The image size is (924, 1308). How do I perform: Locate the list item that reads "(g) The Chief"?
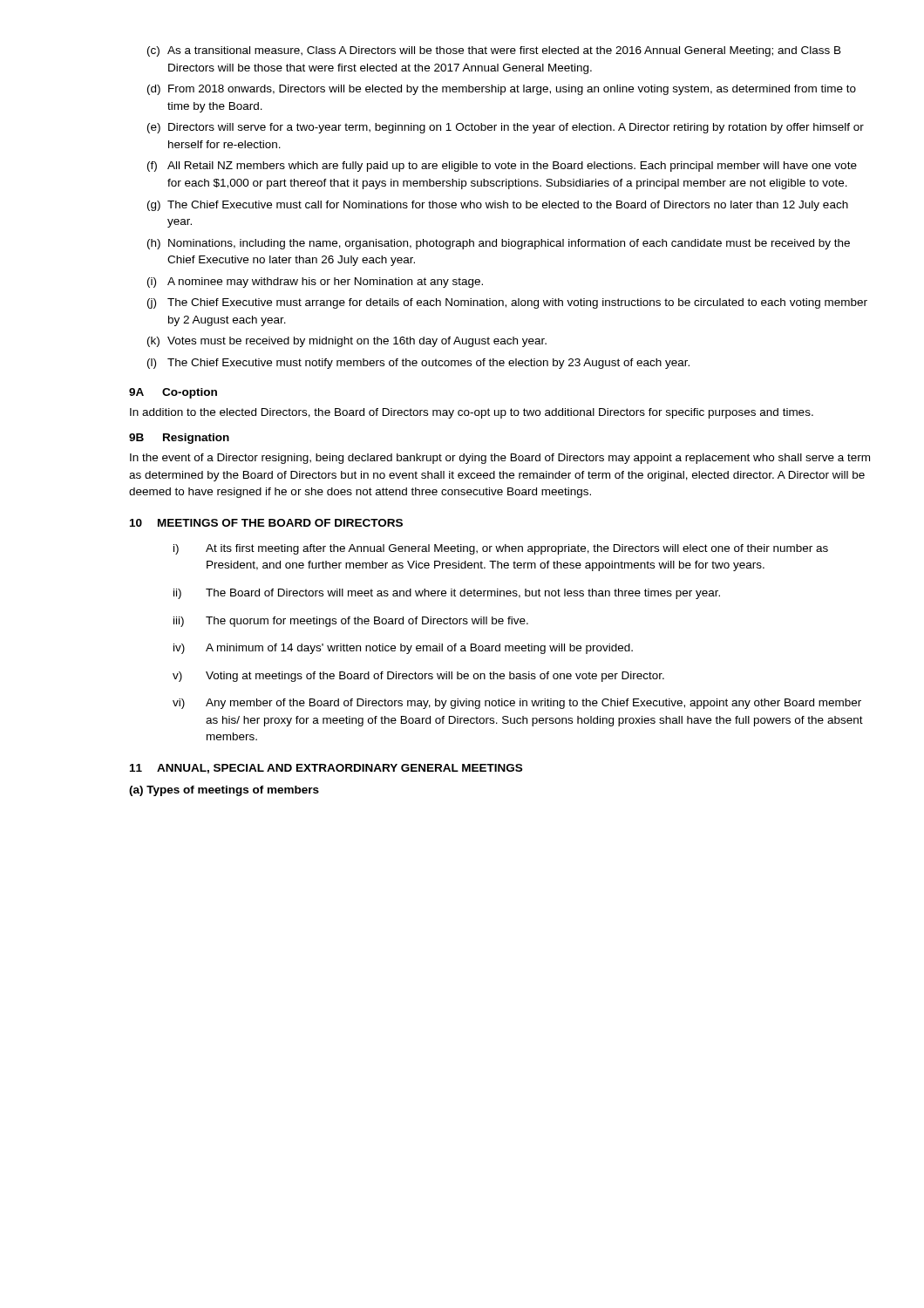point(509,213)
